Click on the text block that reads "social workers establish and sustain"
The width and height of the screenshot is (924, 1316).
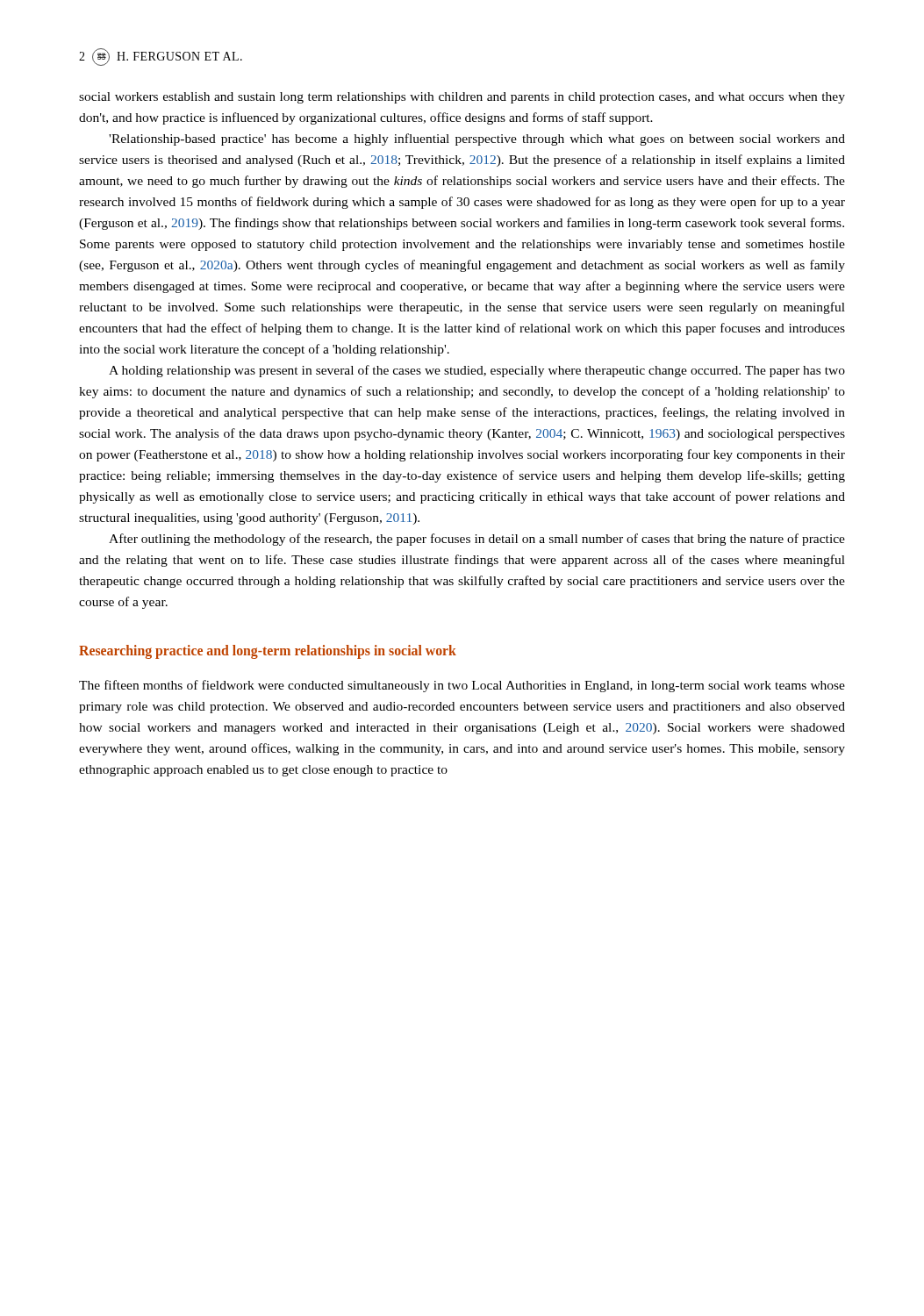click(462, 98)
